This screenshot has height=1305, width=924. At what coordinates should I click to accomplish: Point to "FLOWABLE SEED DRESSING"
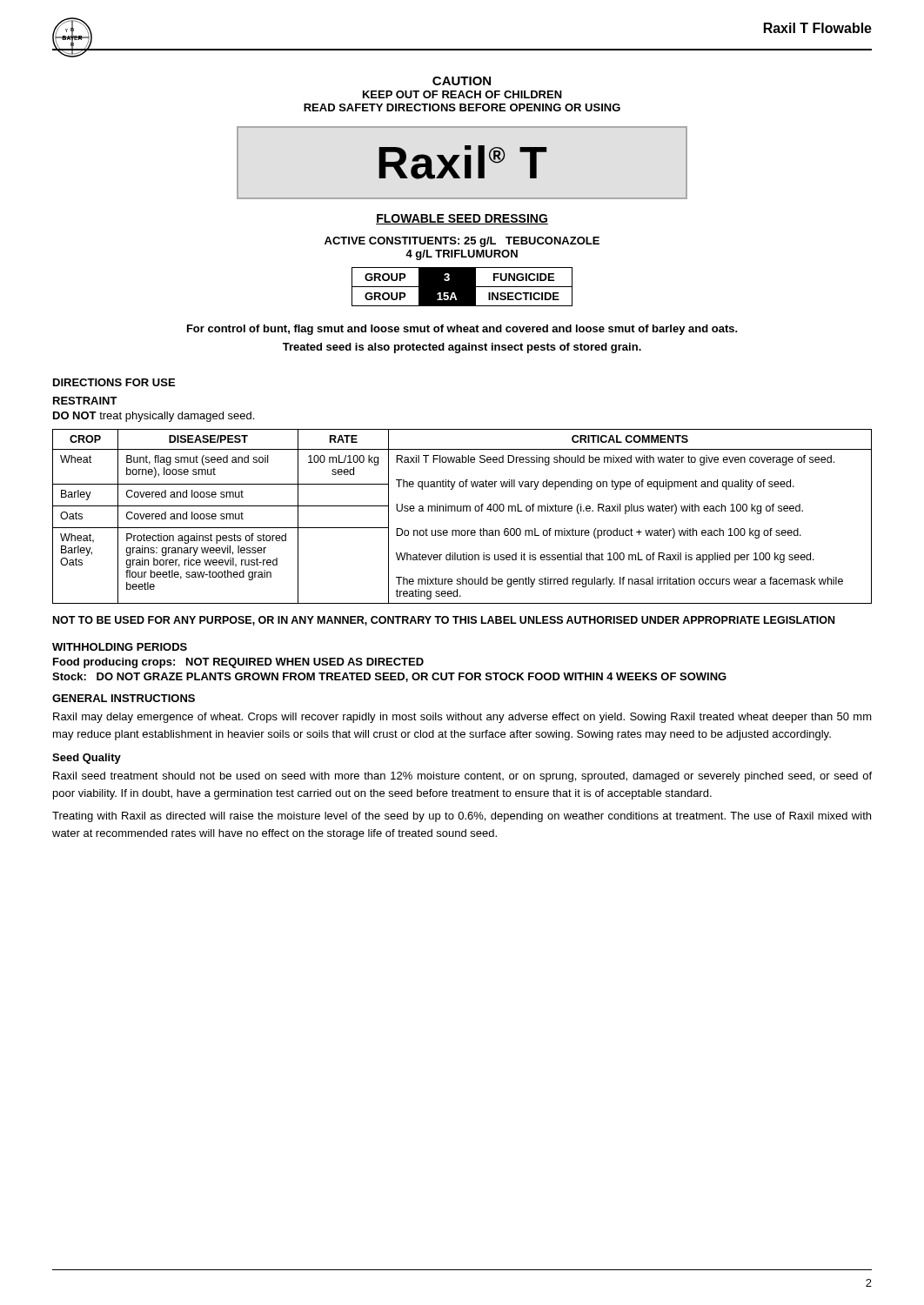(462, 218)
